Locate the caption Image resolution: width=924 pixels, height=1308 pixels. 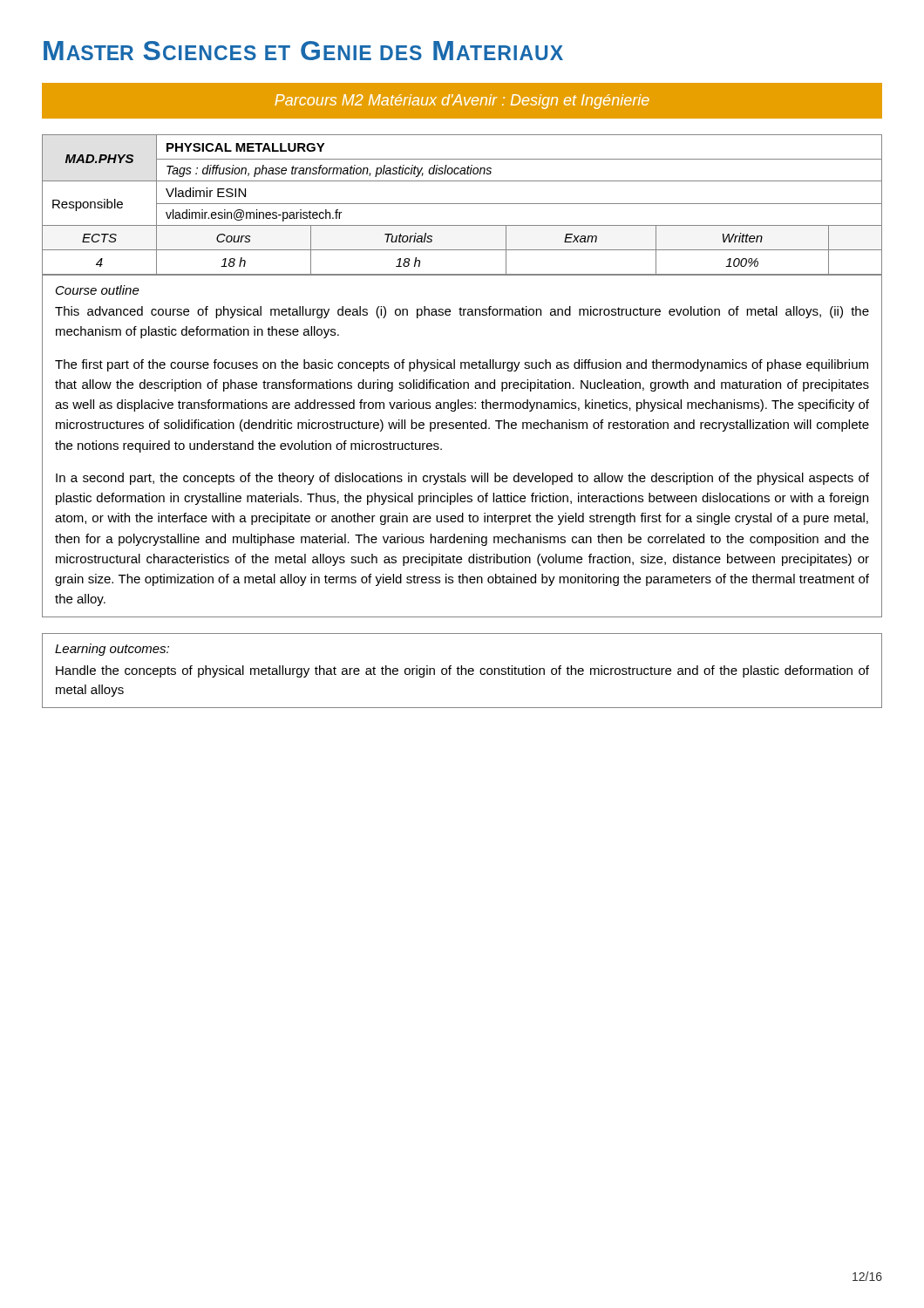point(462,446)
